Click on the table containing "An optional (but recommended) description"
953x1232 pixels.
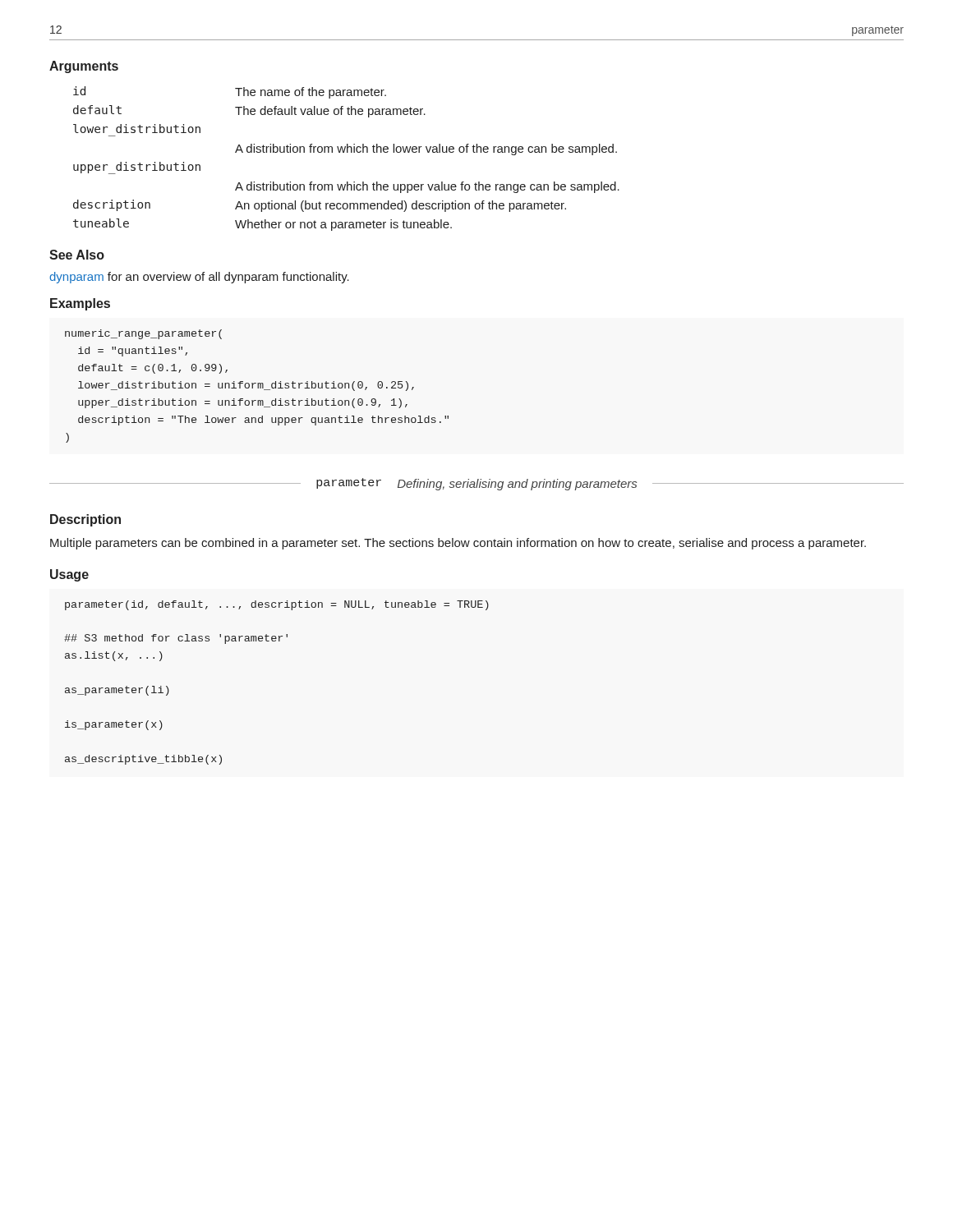(x=476, y=158)
